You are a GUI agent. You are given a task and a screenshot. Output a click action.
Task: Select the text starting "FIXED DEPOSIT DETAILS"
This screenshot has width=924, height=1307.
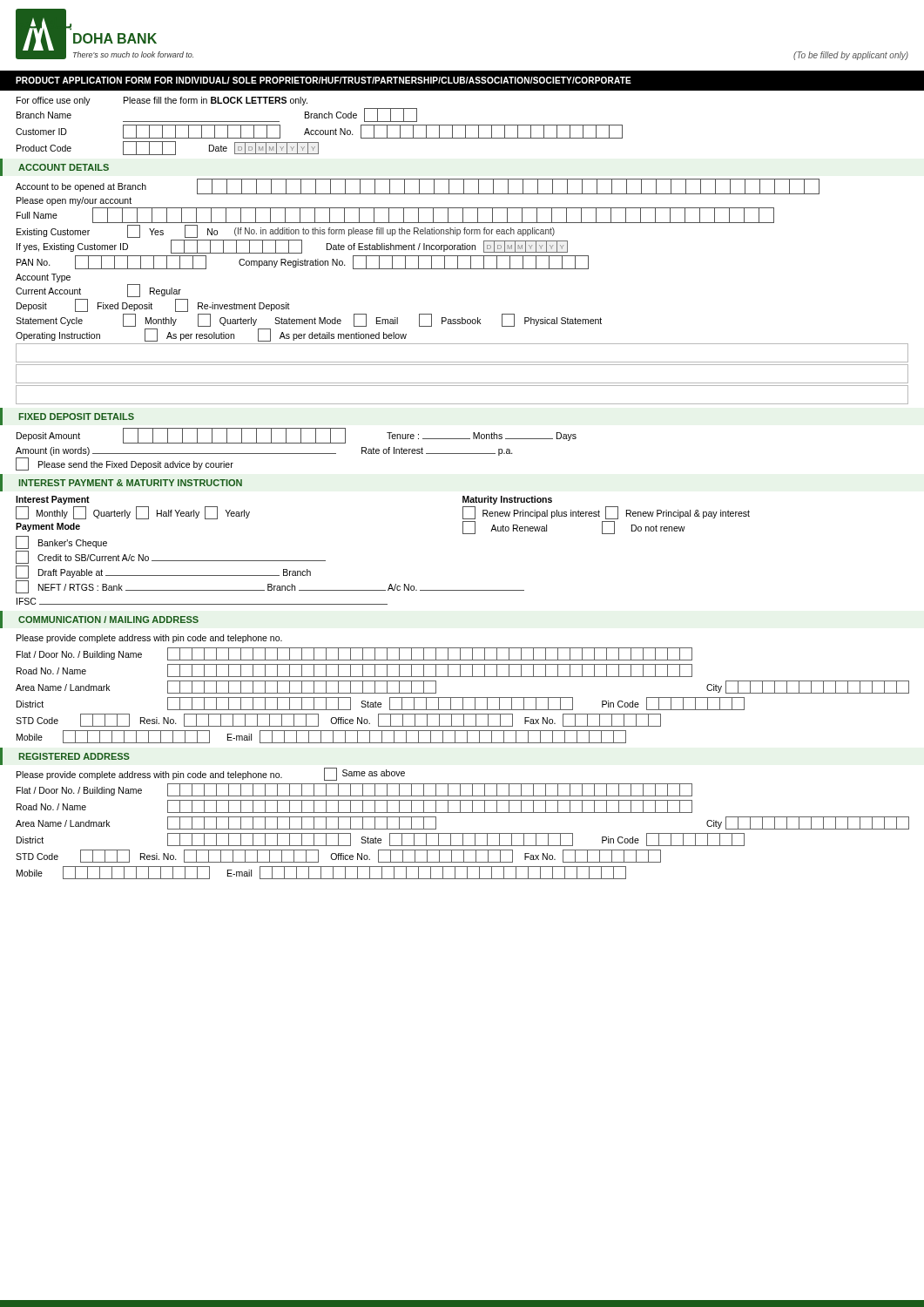(76, 417)
